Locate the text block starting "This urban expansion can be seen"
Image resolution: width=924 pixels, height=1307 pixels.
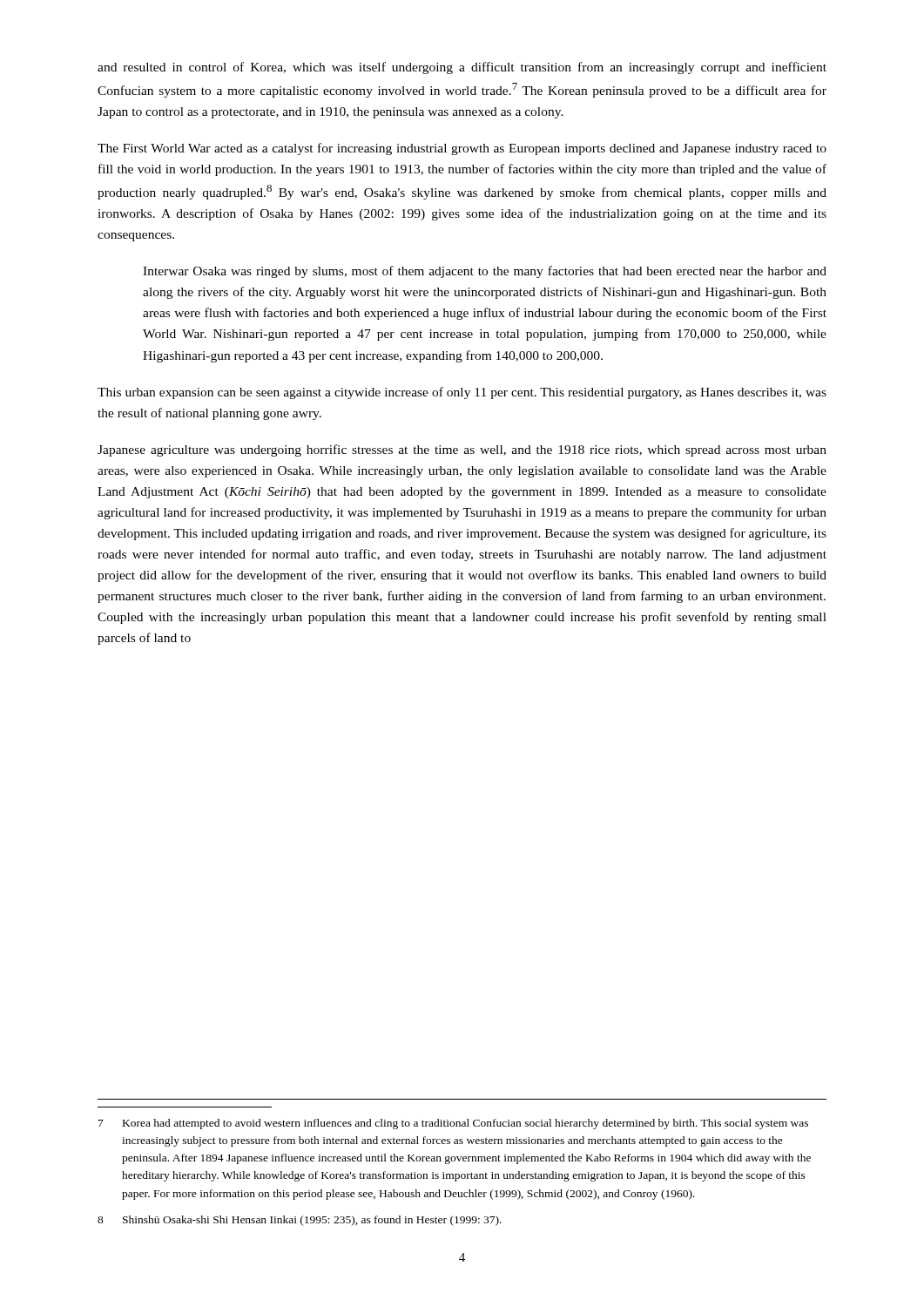[462, 402]
